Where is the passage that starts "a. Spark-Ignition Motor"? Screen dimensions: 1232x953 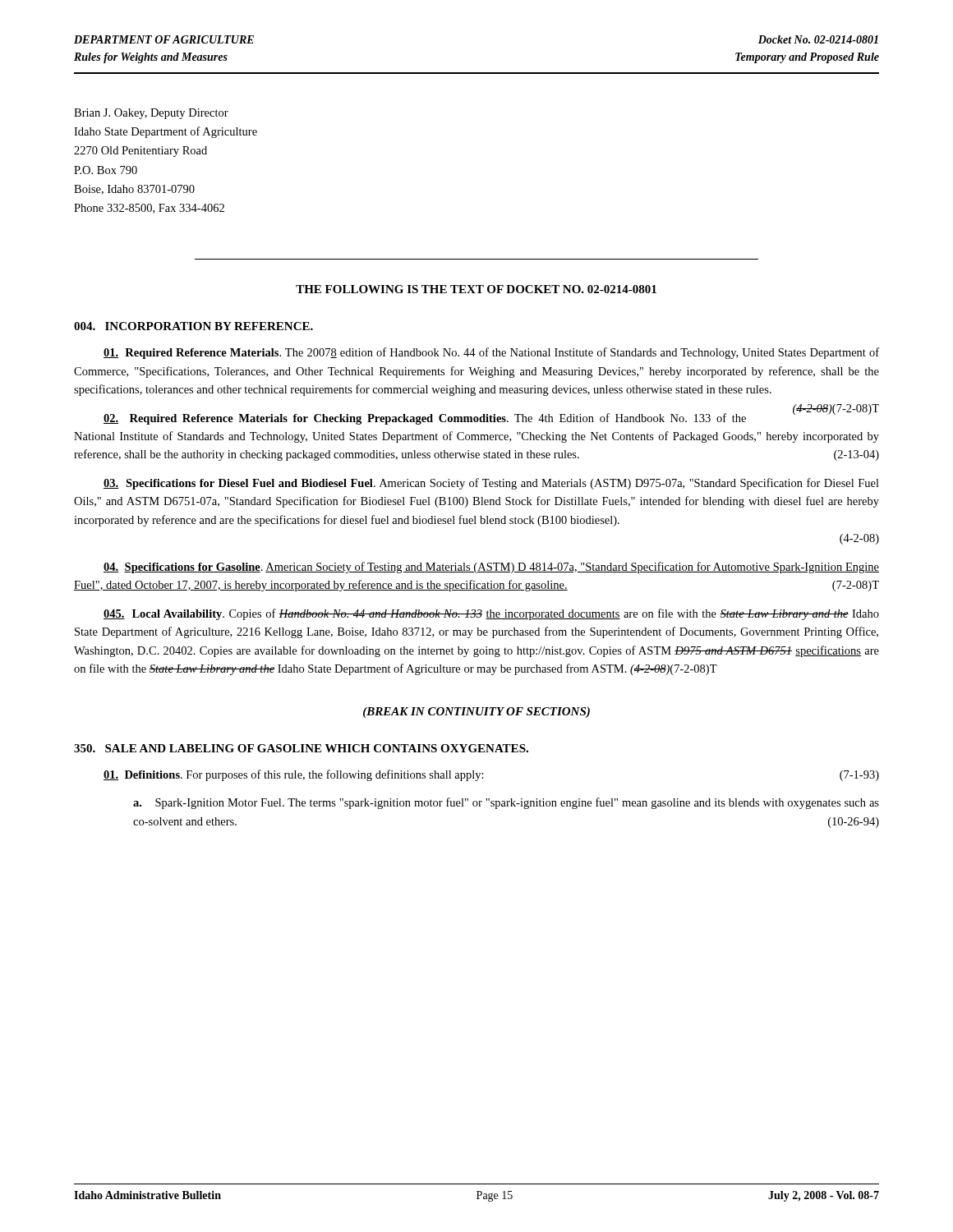coord(476,812)
